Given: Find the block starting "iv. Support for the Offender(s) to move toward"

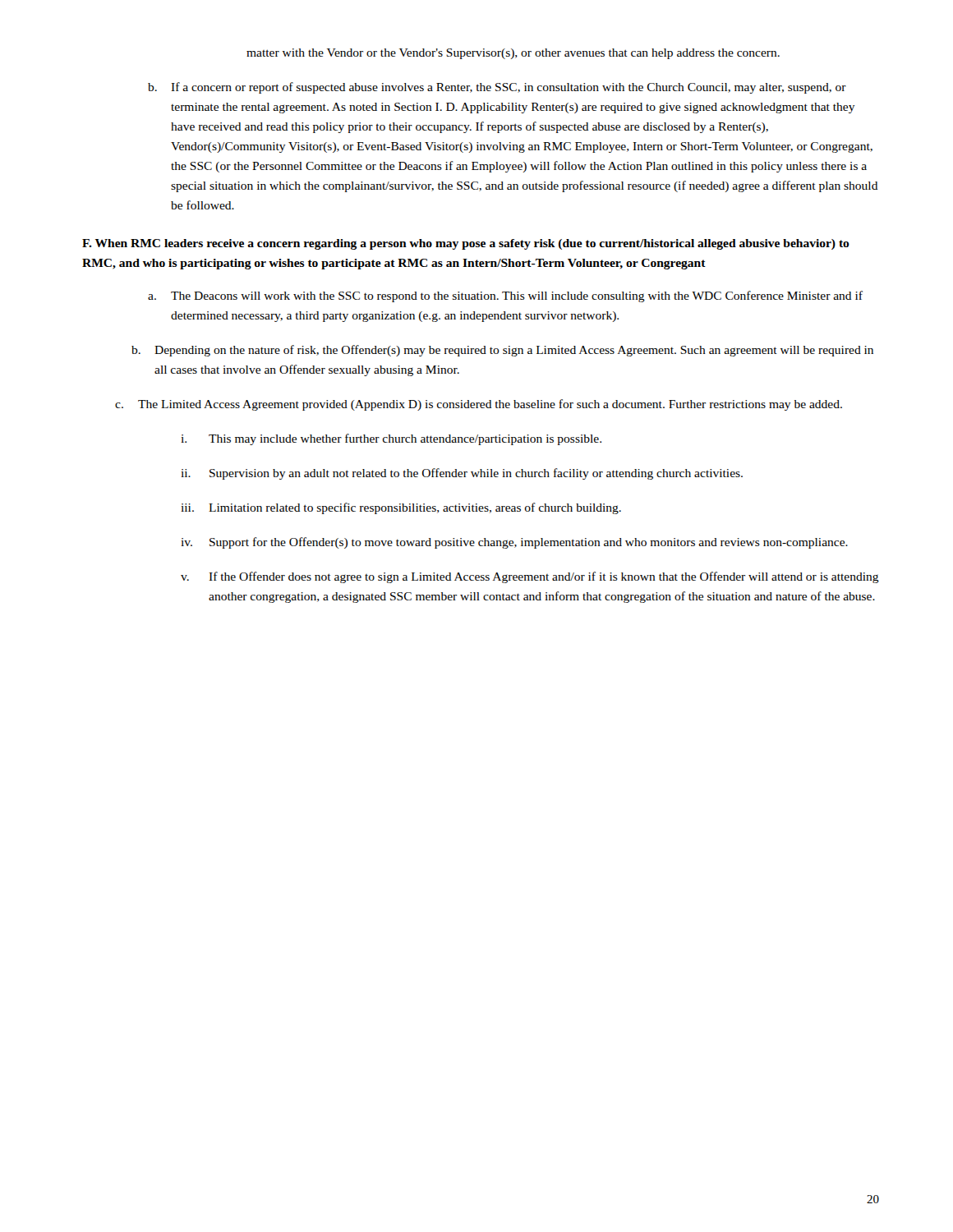Looking at the screenshot, I should coord(514,542).
